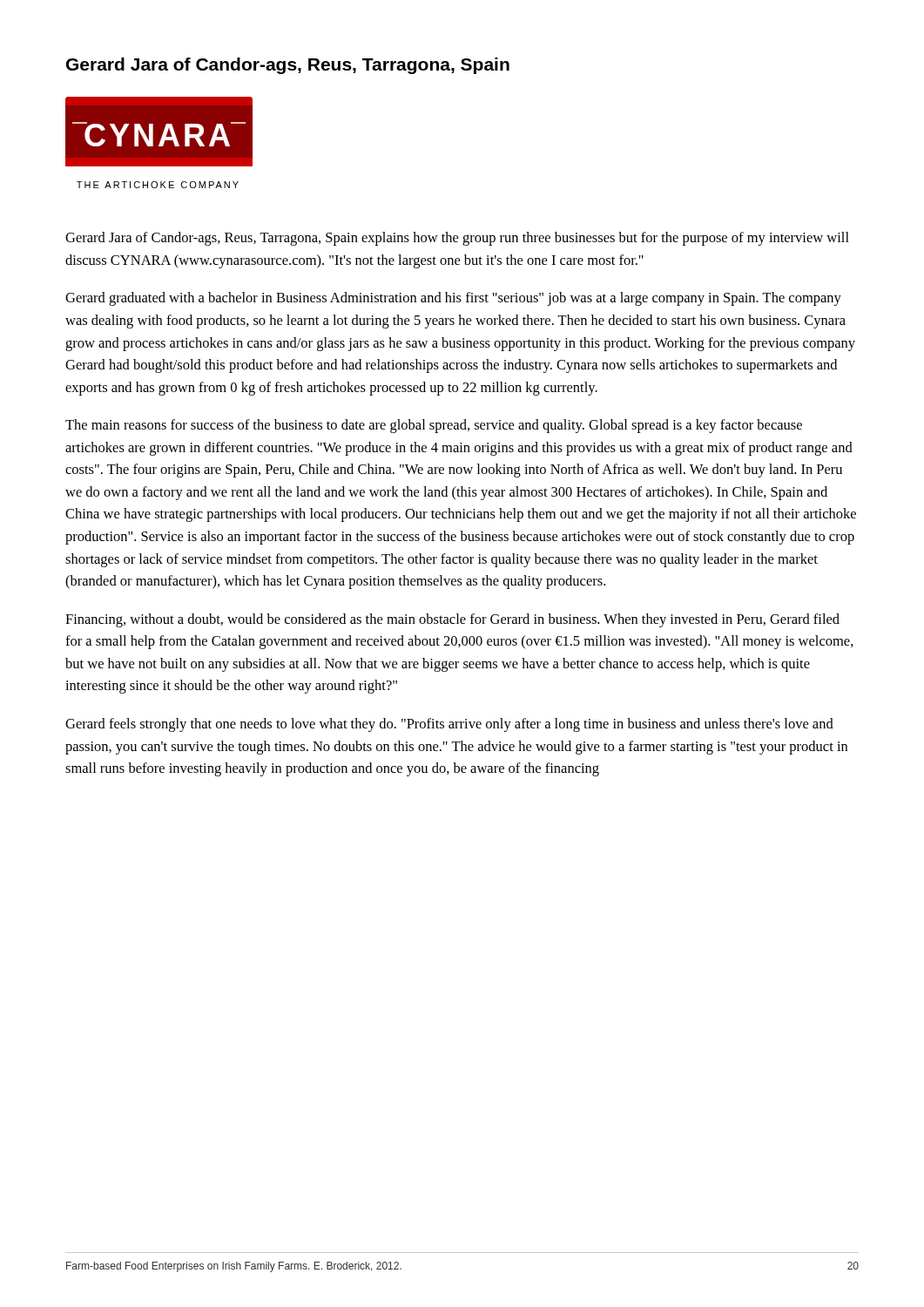
Task: Locate the text block that reads "Gerard Jara of"
Action: 457,249
